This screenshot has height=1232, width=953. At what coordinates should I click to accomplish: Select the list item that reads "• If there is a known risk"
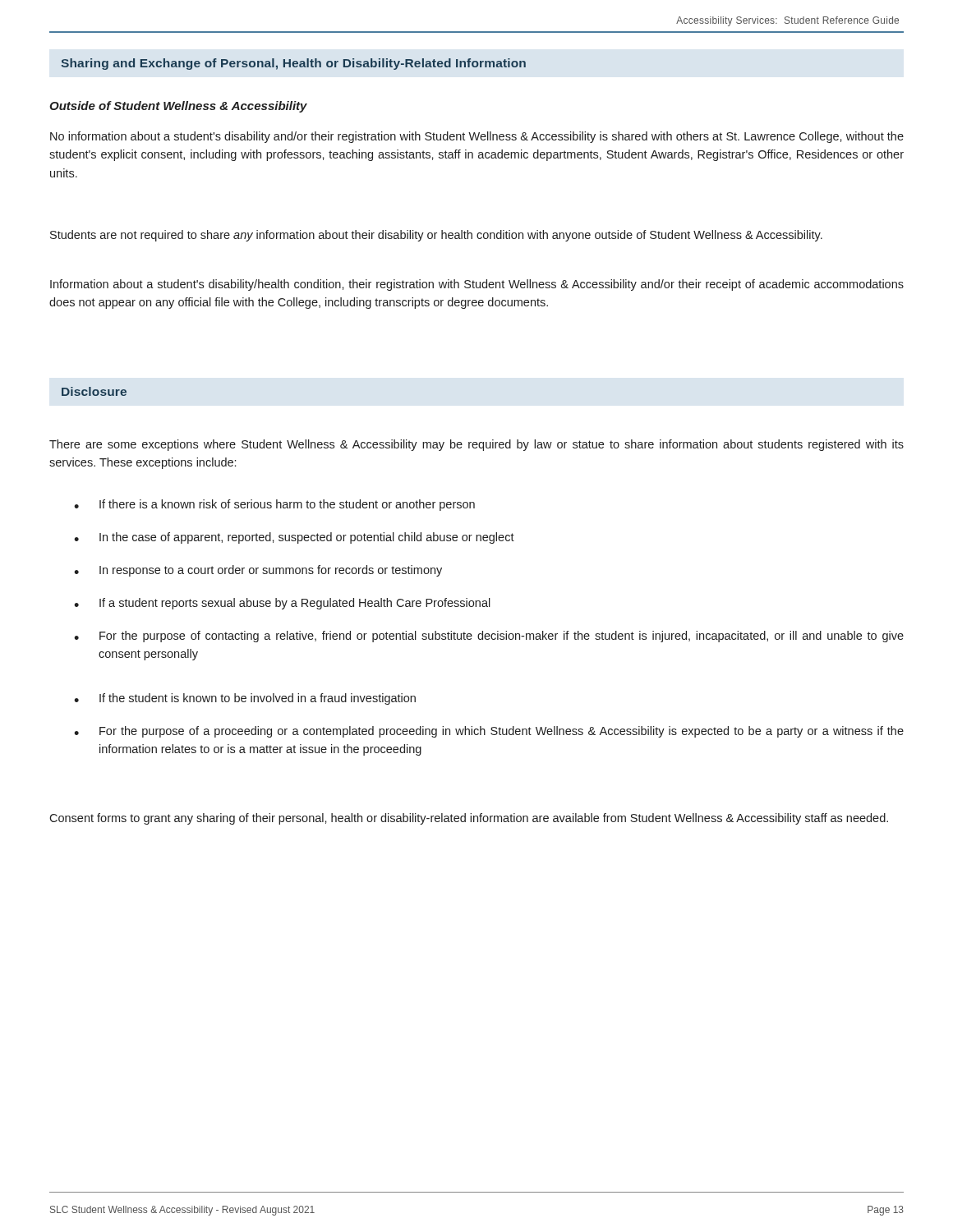(x=476, y=507)
